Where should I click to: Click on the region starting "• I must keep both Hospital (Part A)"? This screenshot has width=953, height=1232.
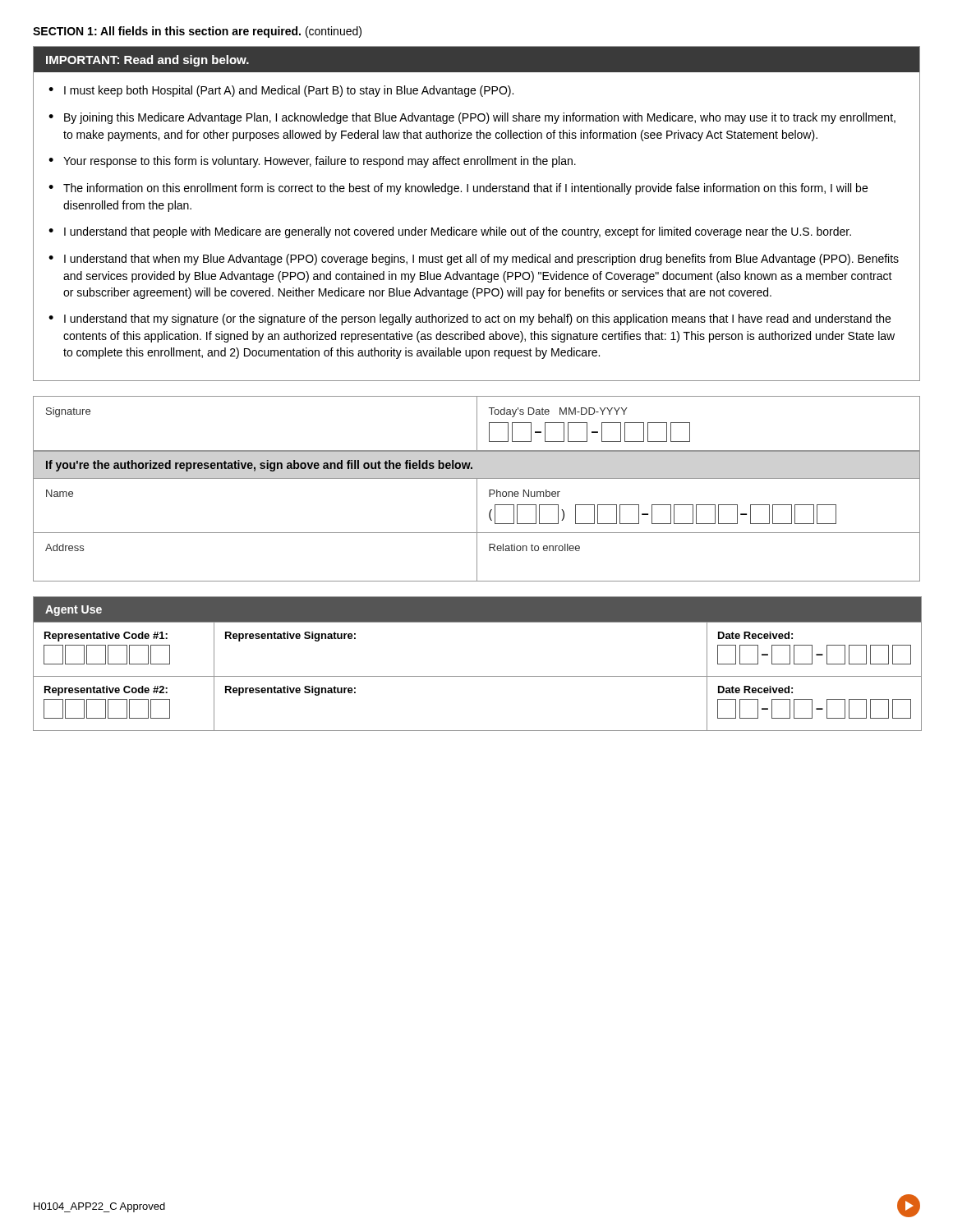[476, 91]
